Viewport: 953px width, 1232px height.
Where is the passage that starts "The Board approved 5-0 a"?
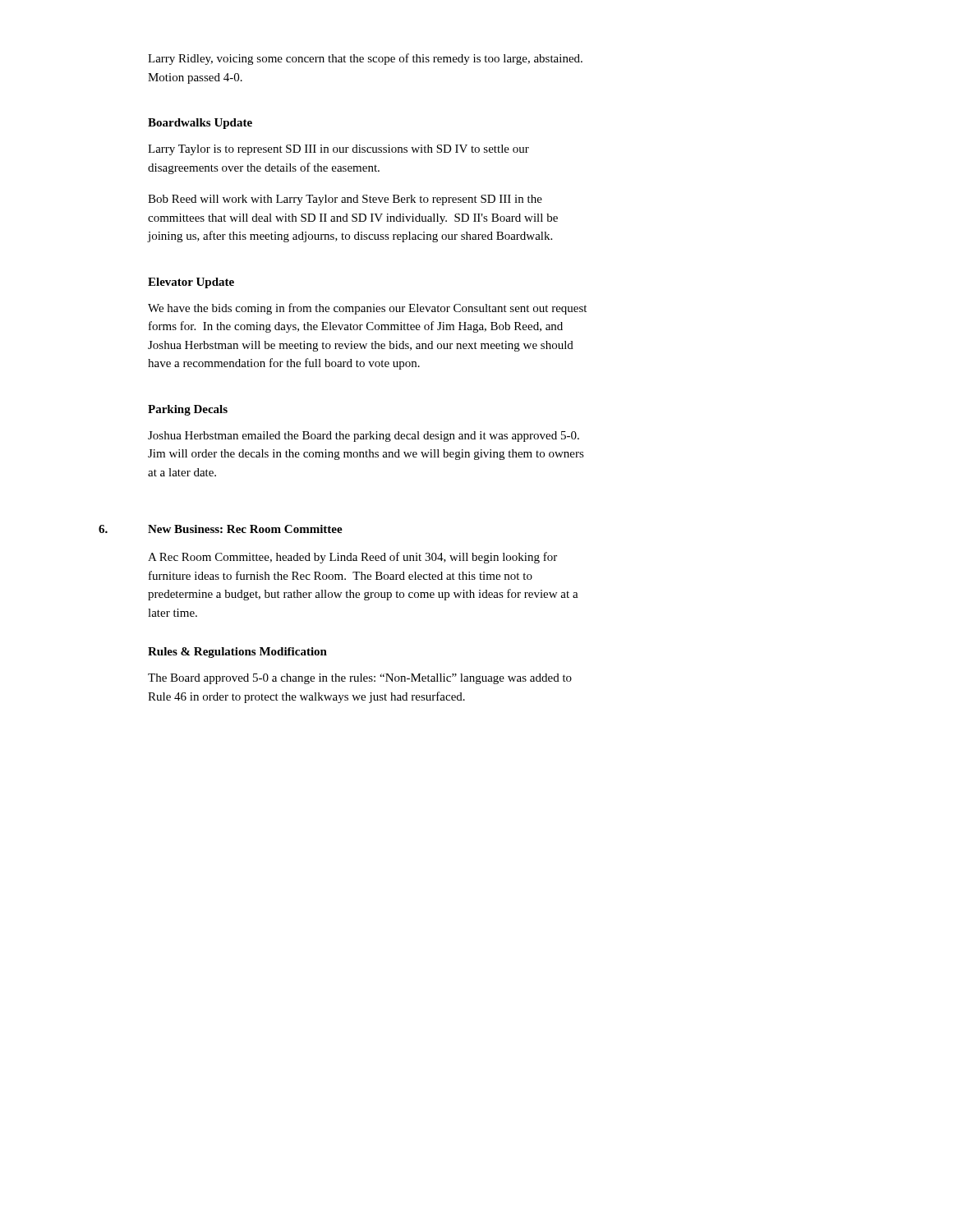coord(431,687)
